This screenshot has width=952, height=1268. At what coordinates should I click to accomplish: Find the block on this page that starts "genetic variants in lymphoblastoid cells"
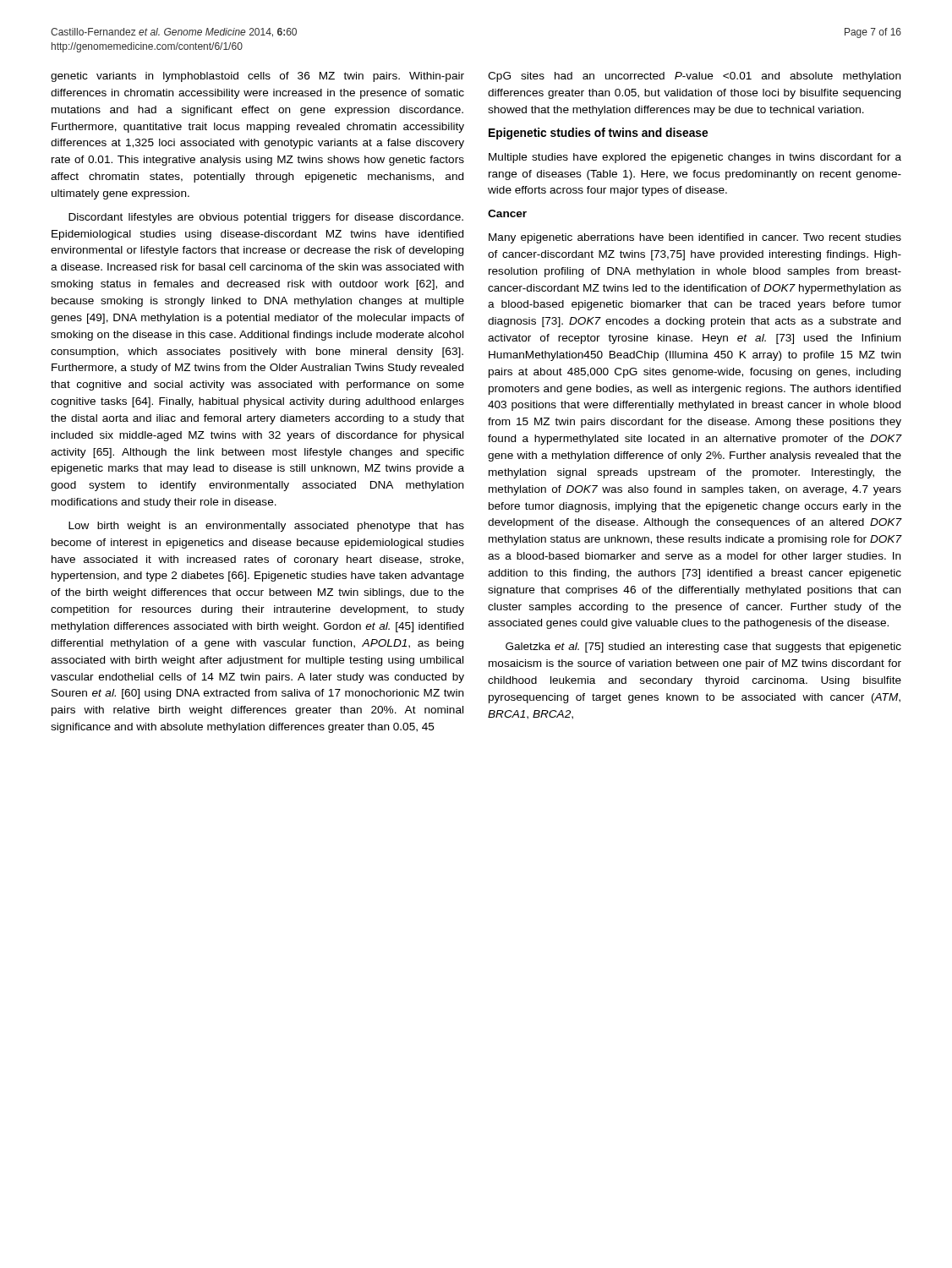click(257, 135)
